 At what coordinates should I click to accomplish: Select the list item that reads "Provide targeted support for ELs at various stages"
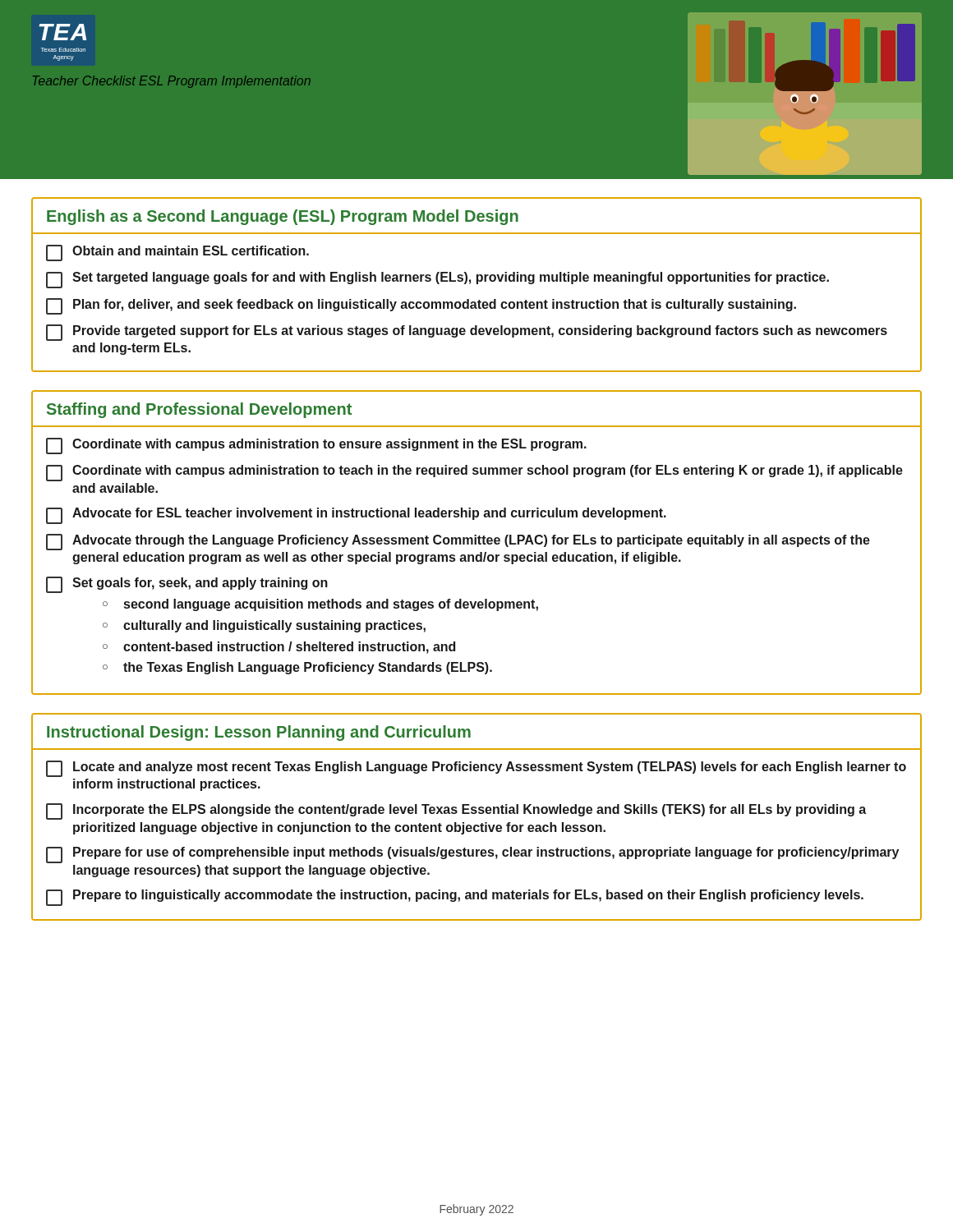[476, 340]
